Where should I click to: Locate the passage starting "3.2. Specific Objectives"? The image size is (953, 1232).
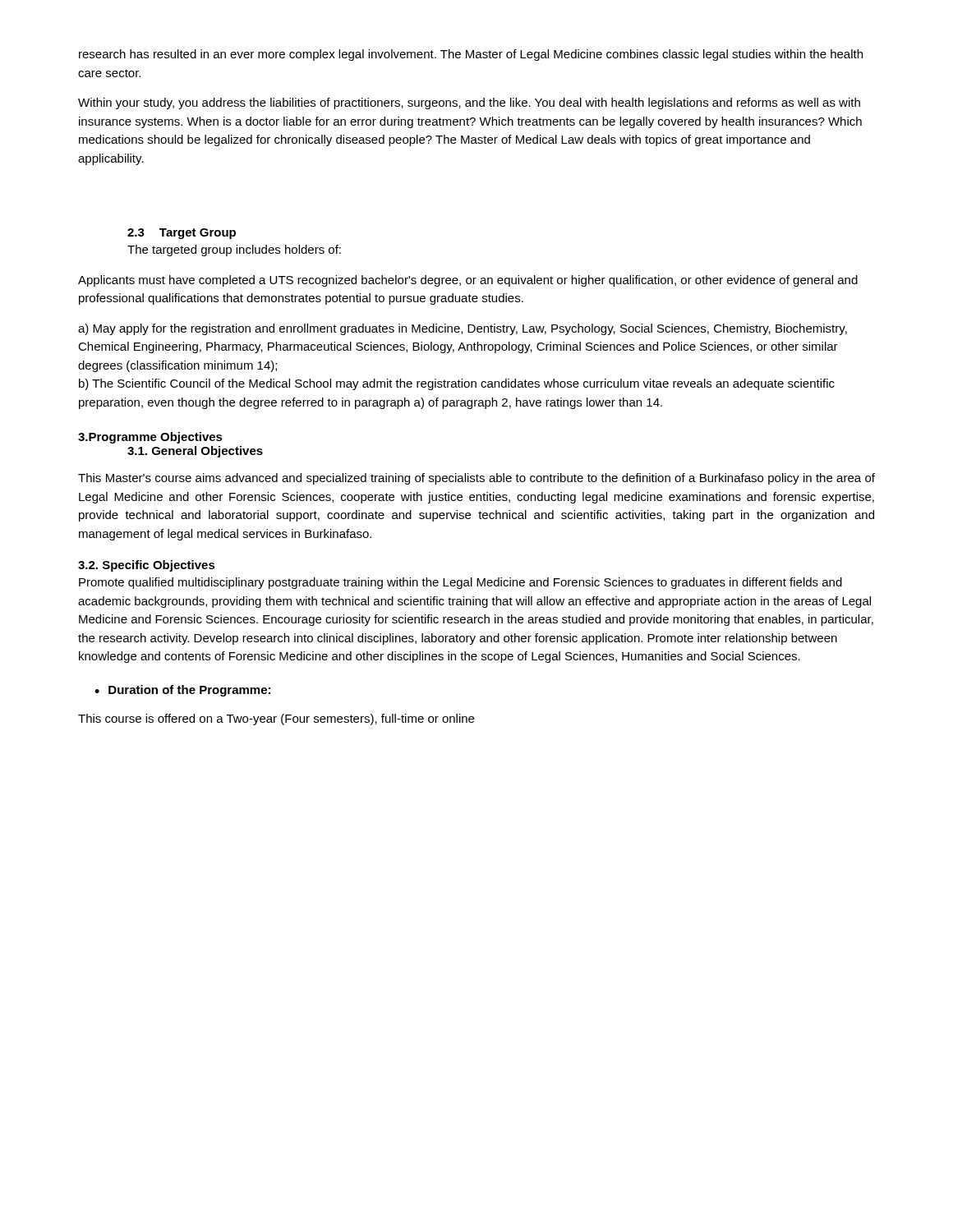point(147,565)
